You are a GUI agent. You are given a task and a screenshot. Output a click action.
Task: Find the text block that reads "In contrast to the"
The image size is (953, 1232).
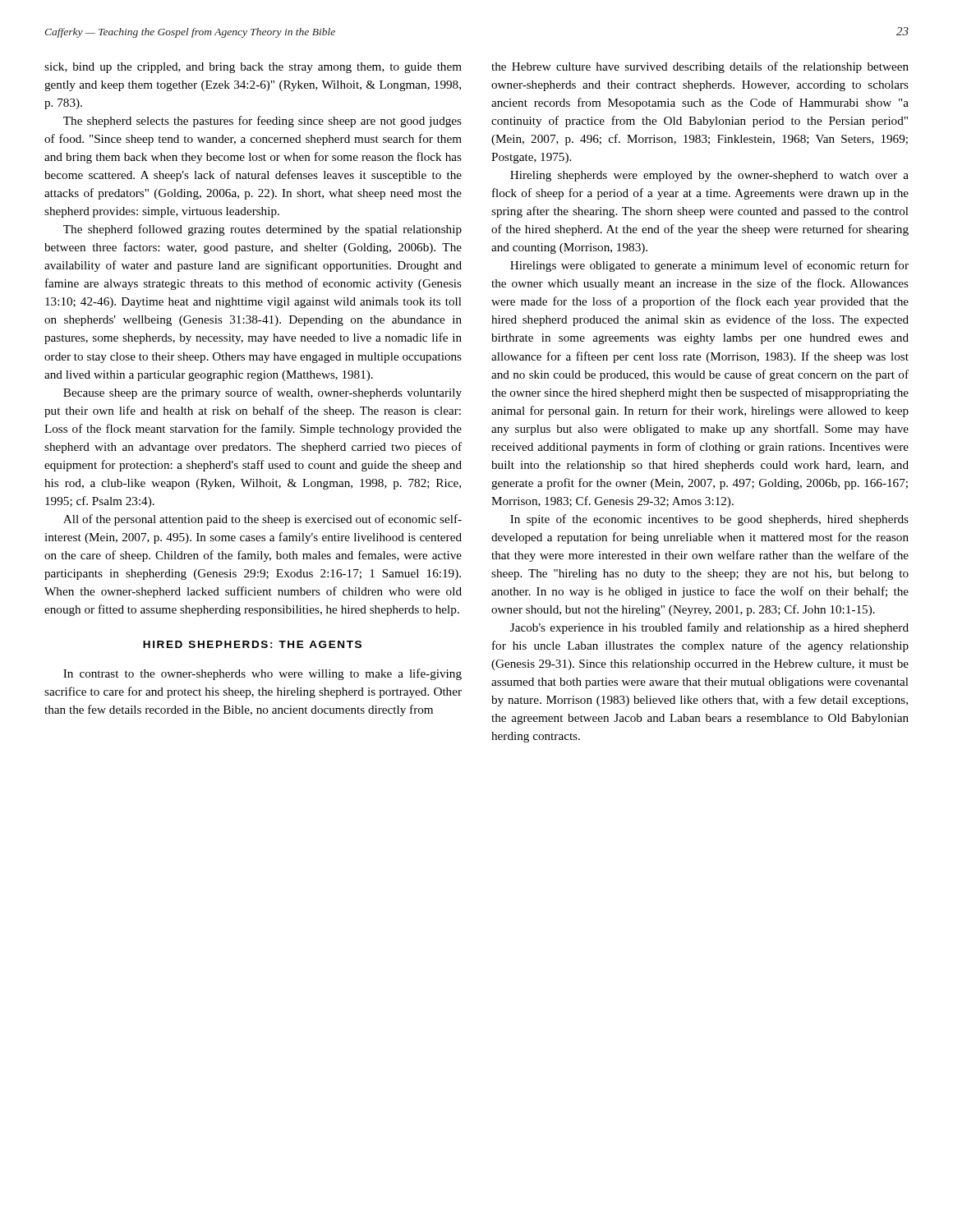[253, 691]
